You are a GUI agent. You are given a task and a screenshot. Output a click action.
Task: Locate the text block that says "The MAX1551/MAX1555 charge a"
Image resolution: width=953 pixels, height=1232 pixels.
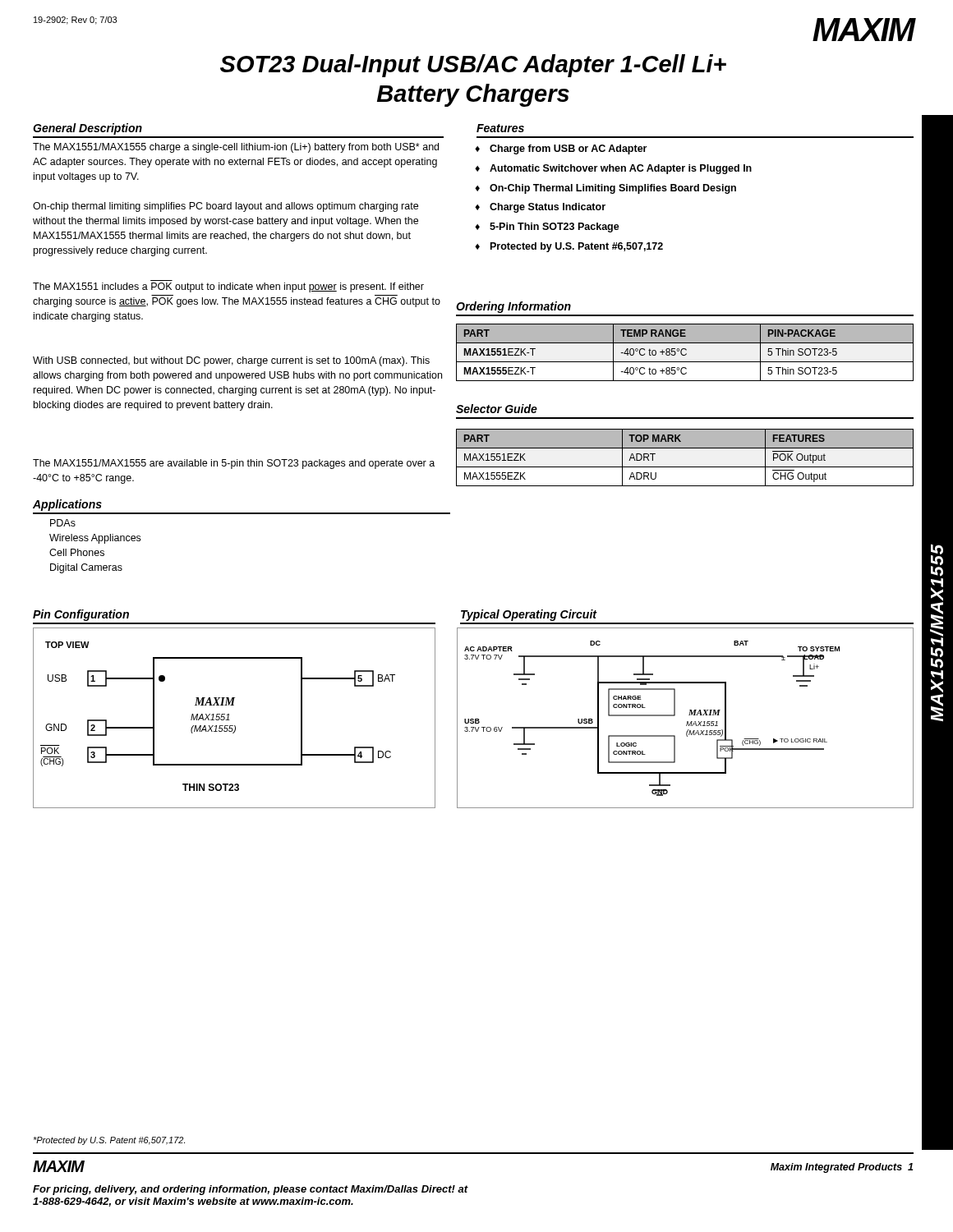(x=236, y=162)
